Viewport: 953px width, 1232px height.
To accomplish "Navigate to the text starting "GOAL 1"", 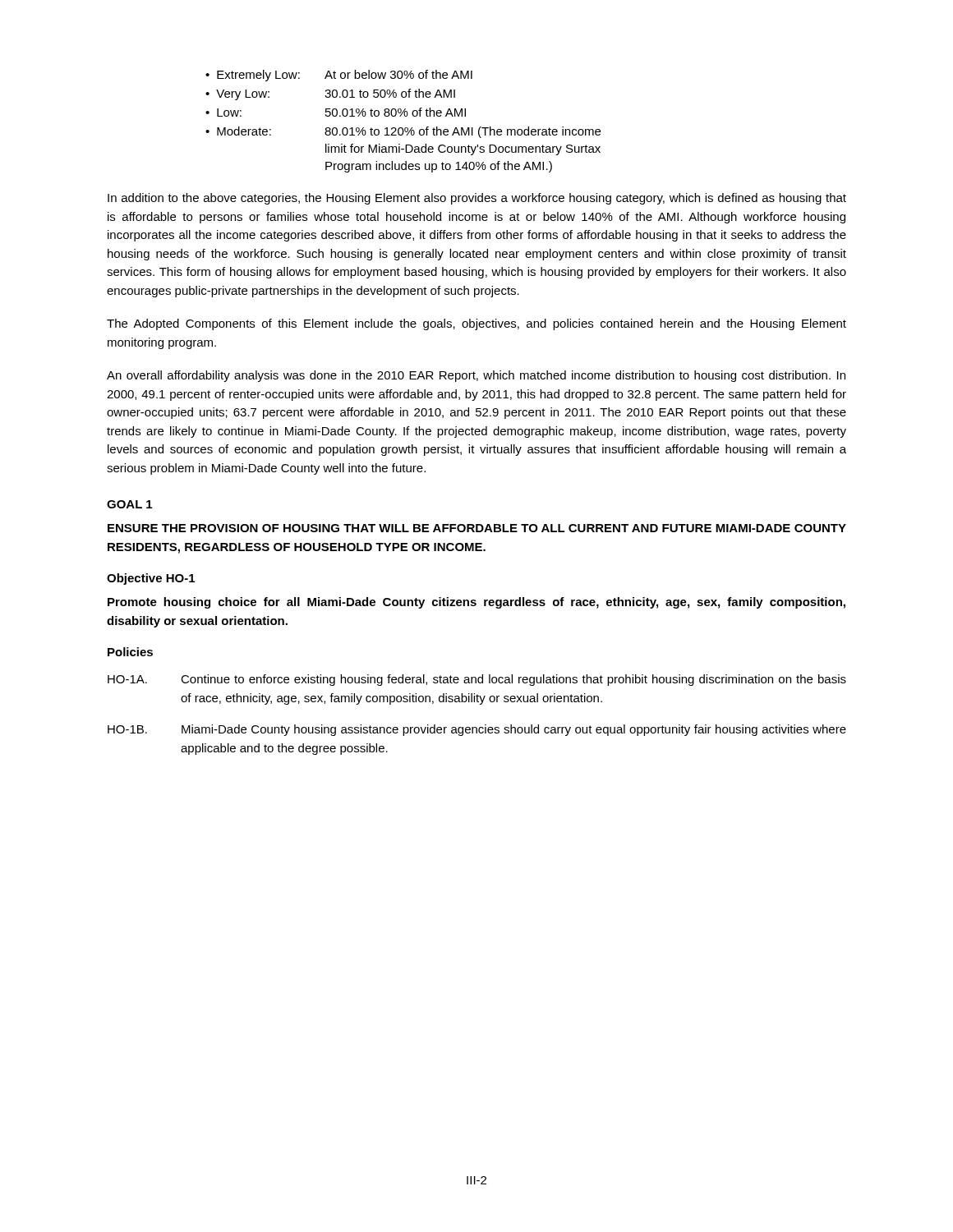I will coord(130,504).
